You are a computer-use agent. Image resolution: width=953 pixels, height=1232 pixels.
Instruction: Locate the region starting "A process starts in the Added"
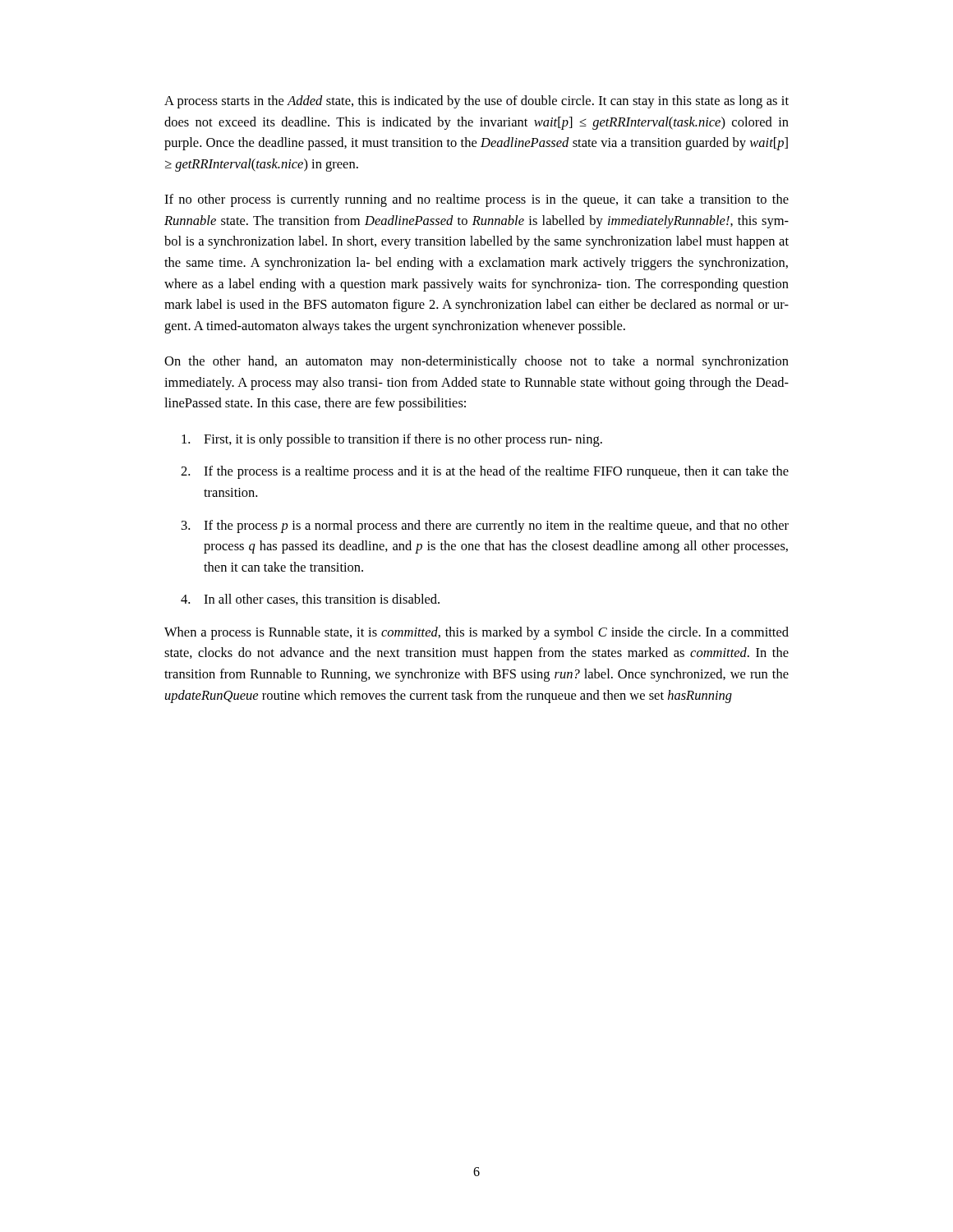(x=476, y=132)
